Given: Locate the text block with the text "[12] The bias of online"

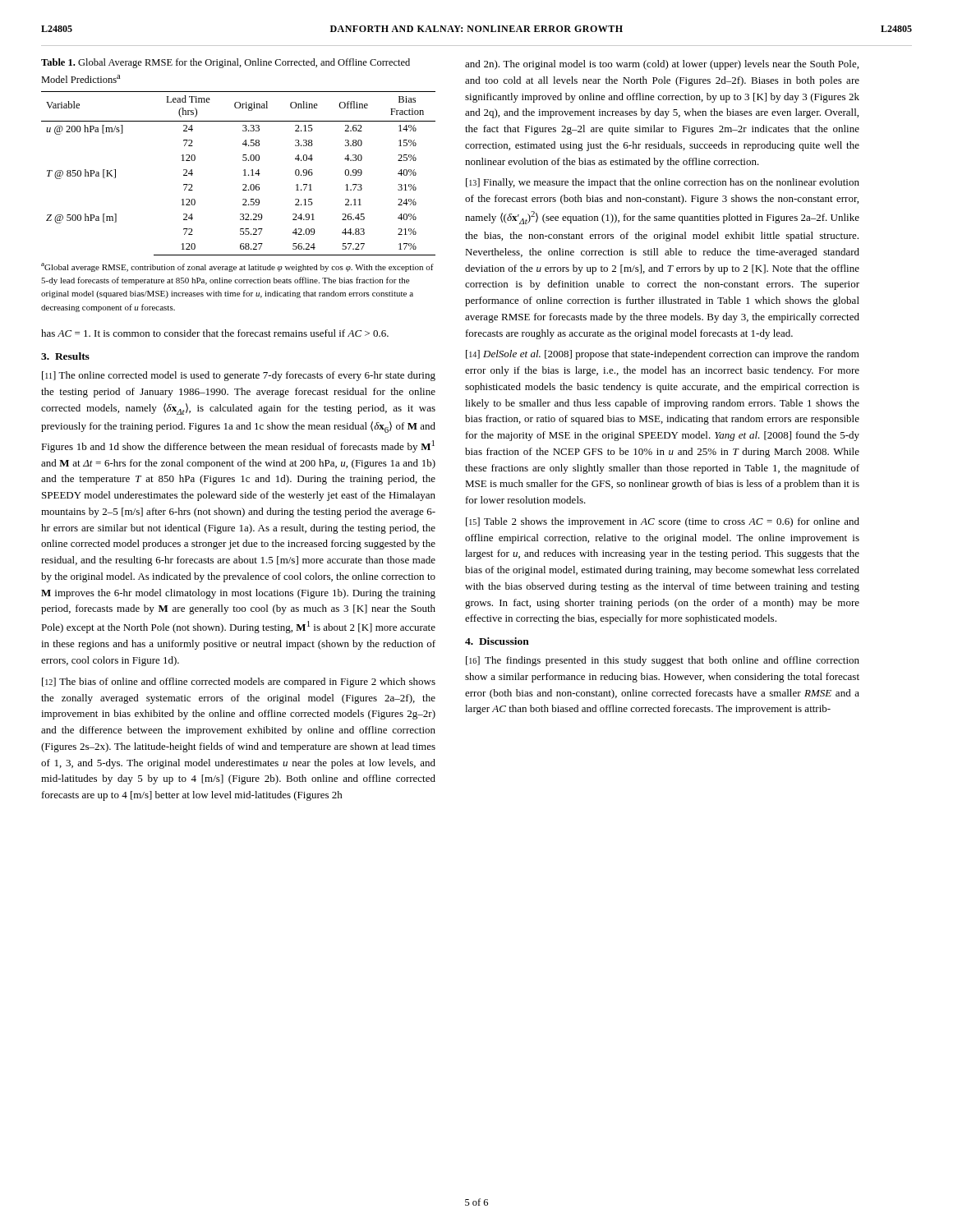Looking at the screenshot, I should coord(238,738).
